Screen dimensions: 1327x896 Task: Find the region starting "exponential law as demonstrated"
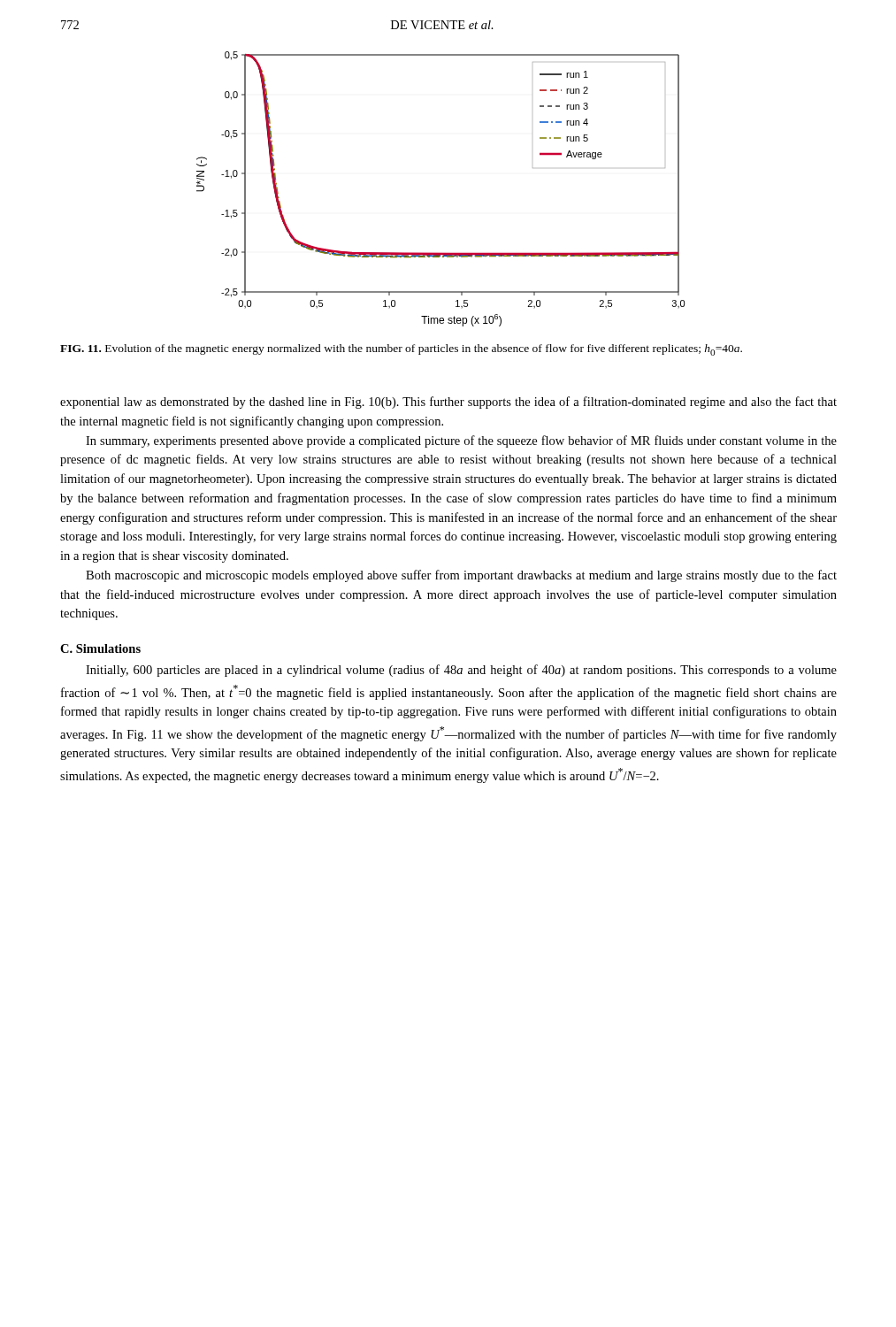pyautogui.click(x=448, y=411)
